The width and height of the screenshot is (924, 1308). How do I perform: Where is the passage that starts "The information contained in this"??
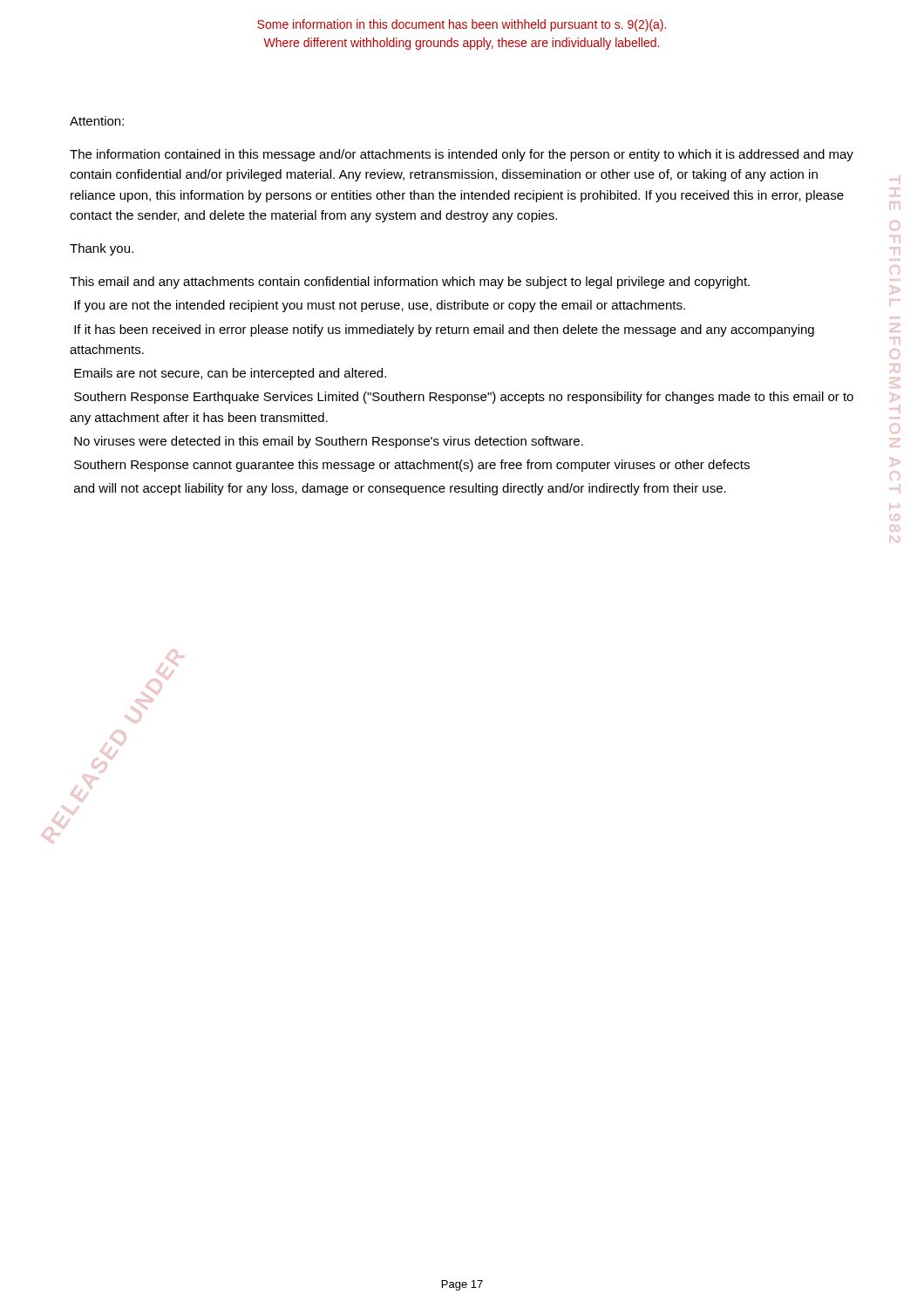pyautogui.click(x=461, y=184)
